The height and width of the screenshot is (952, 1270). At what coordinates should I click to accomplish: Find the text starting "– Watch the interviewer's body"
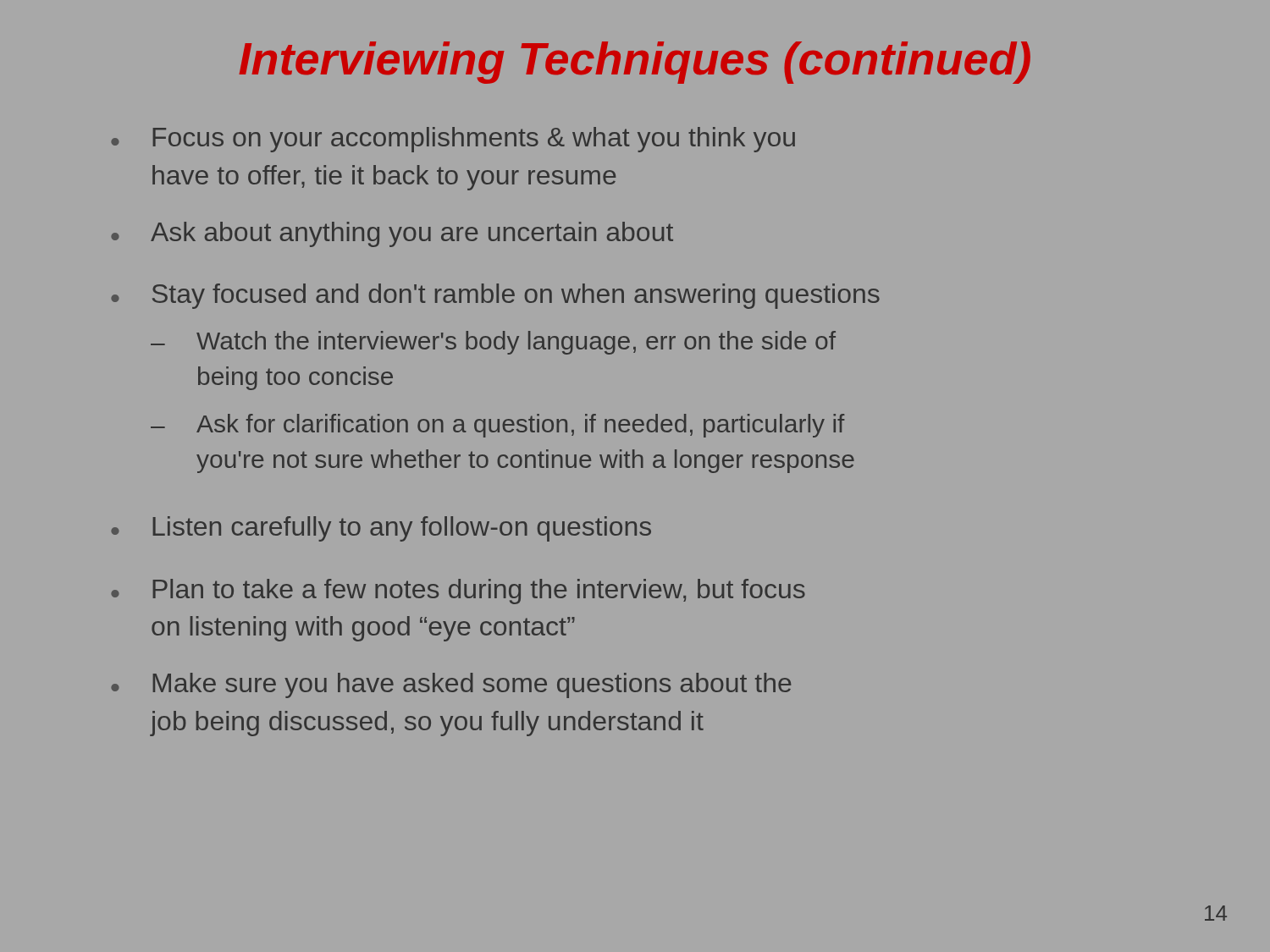point(668,359)
